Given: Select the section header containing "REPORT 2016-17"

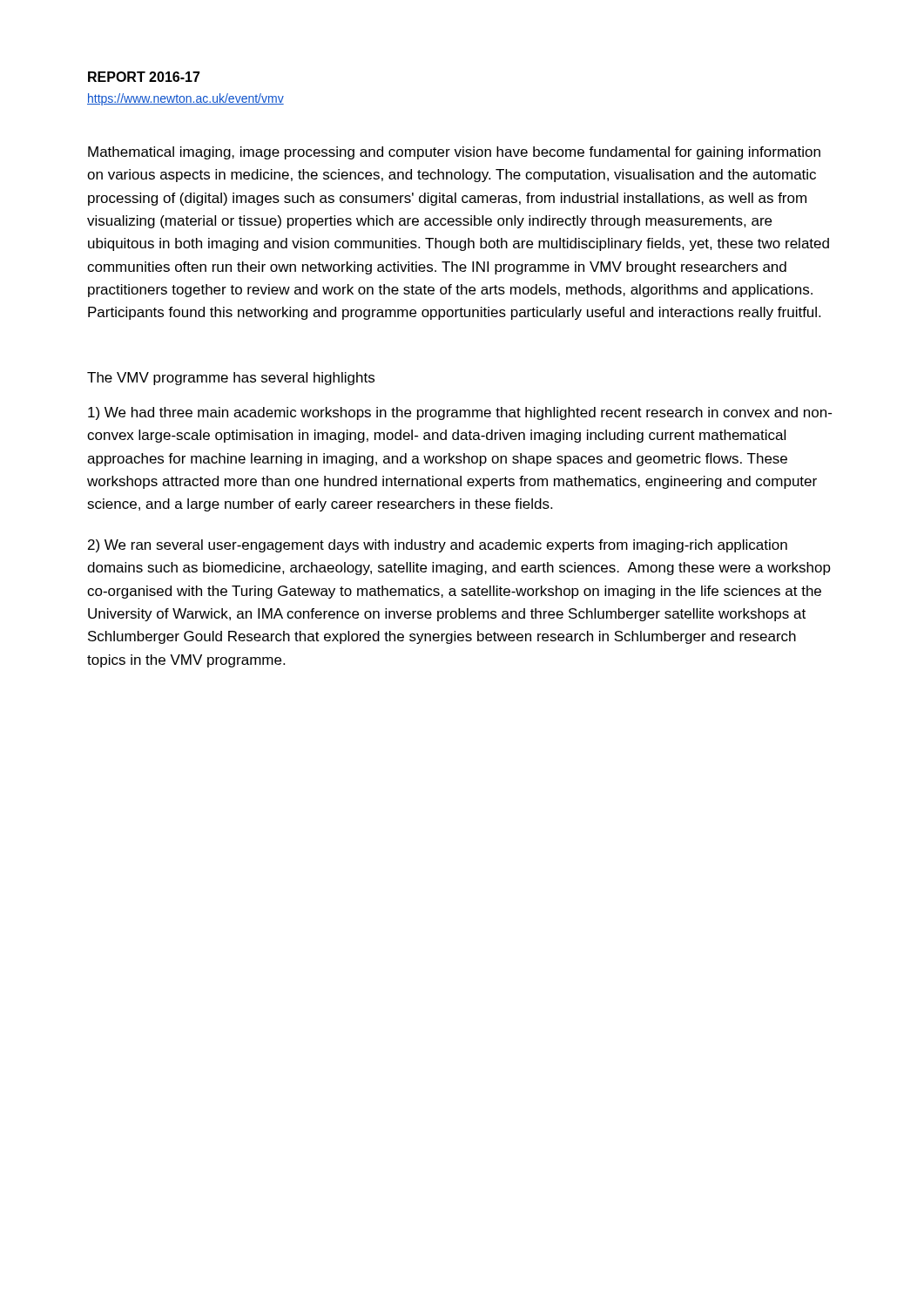Looking at the screenshot, I should point(144,77).
